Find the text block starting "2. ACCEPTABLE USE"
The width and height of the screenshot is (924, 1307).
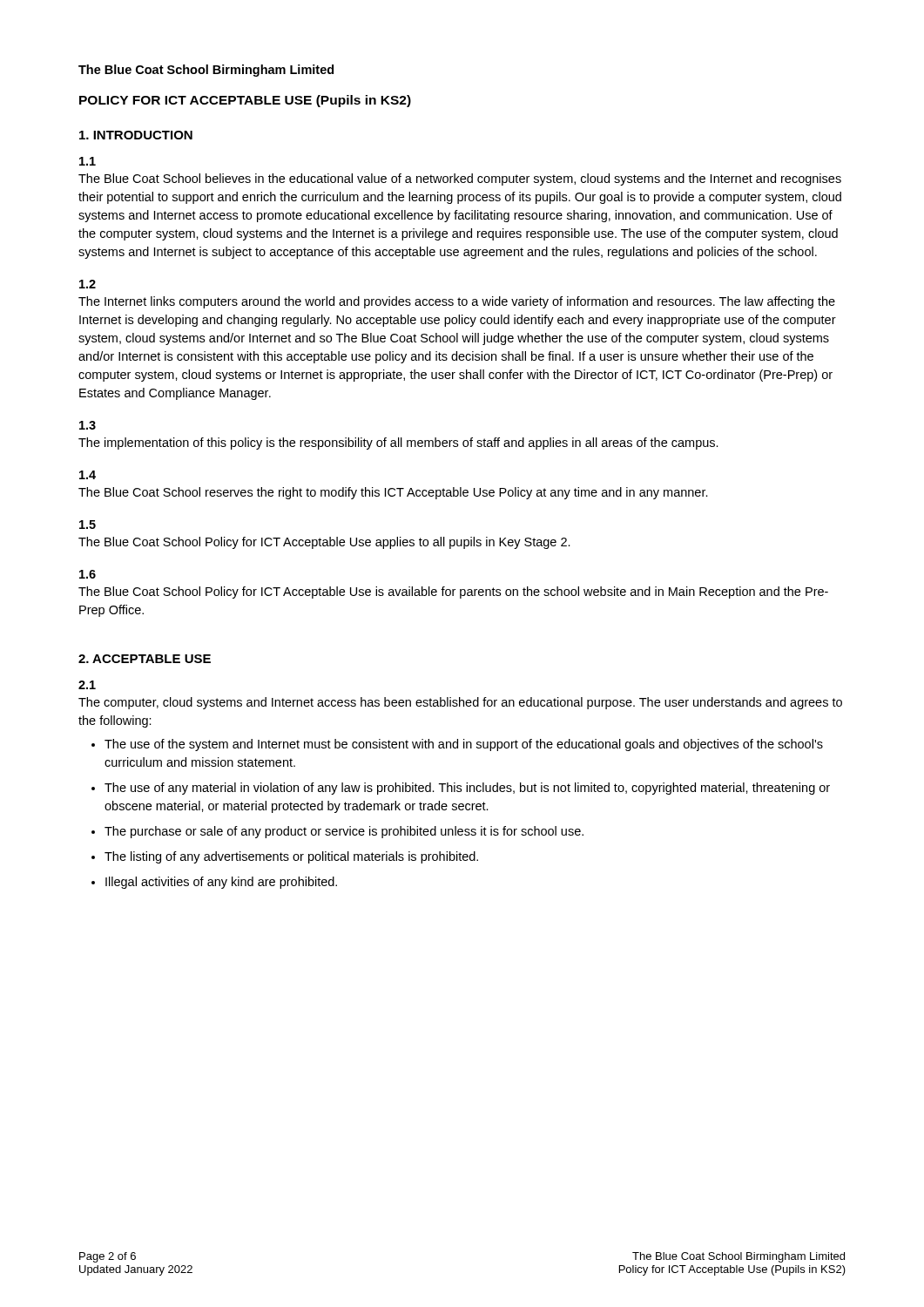tap(145, 659)
